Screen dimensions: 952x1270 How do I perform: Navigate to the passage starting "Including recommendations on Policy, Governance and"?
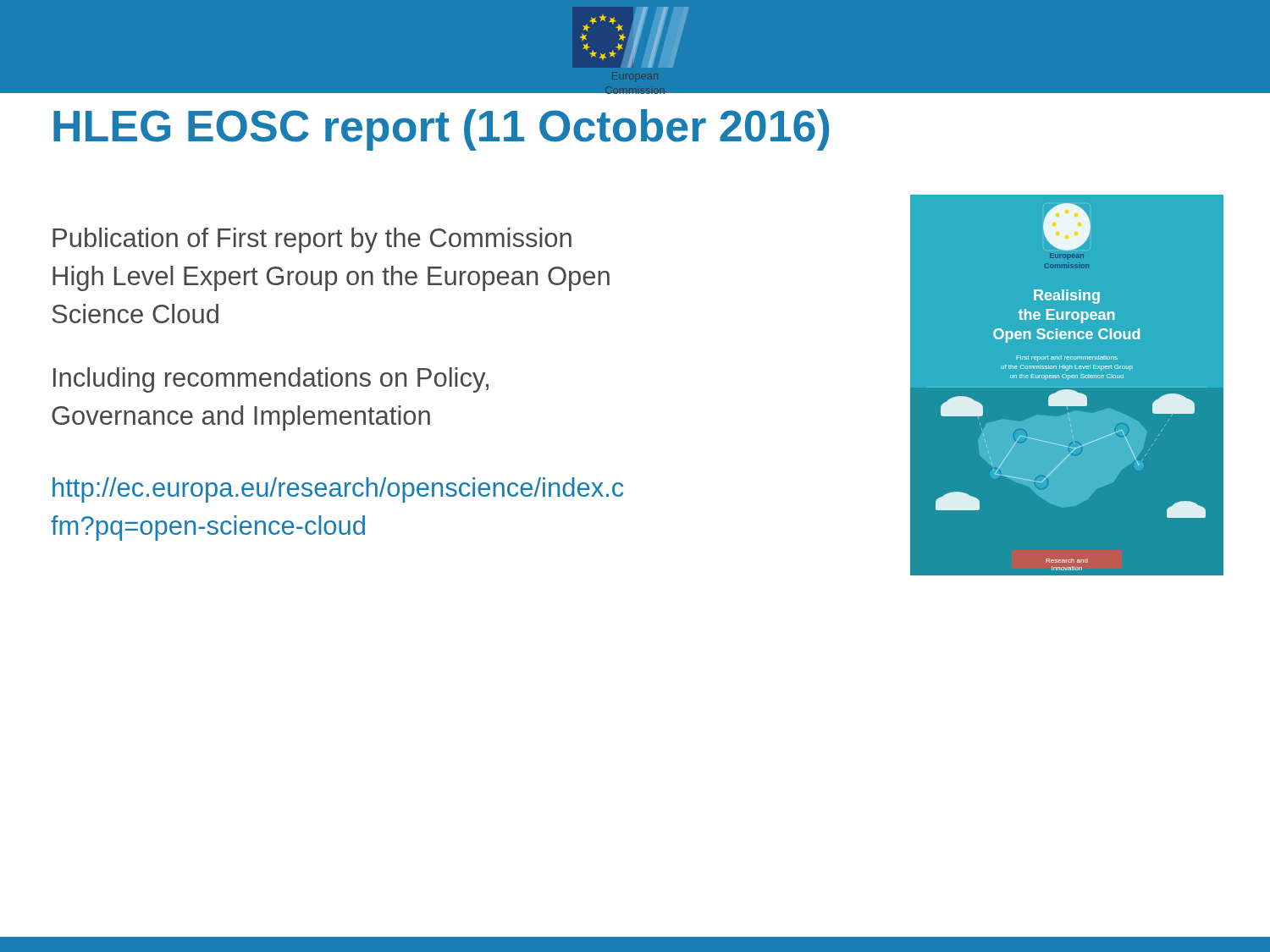pyautogui.click(x=271, y=397)
